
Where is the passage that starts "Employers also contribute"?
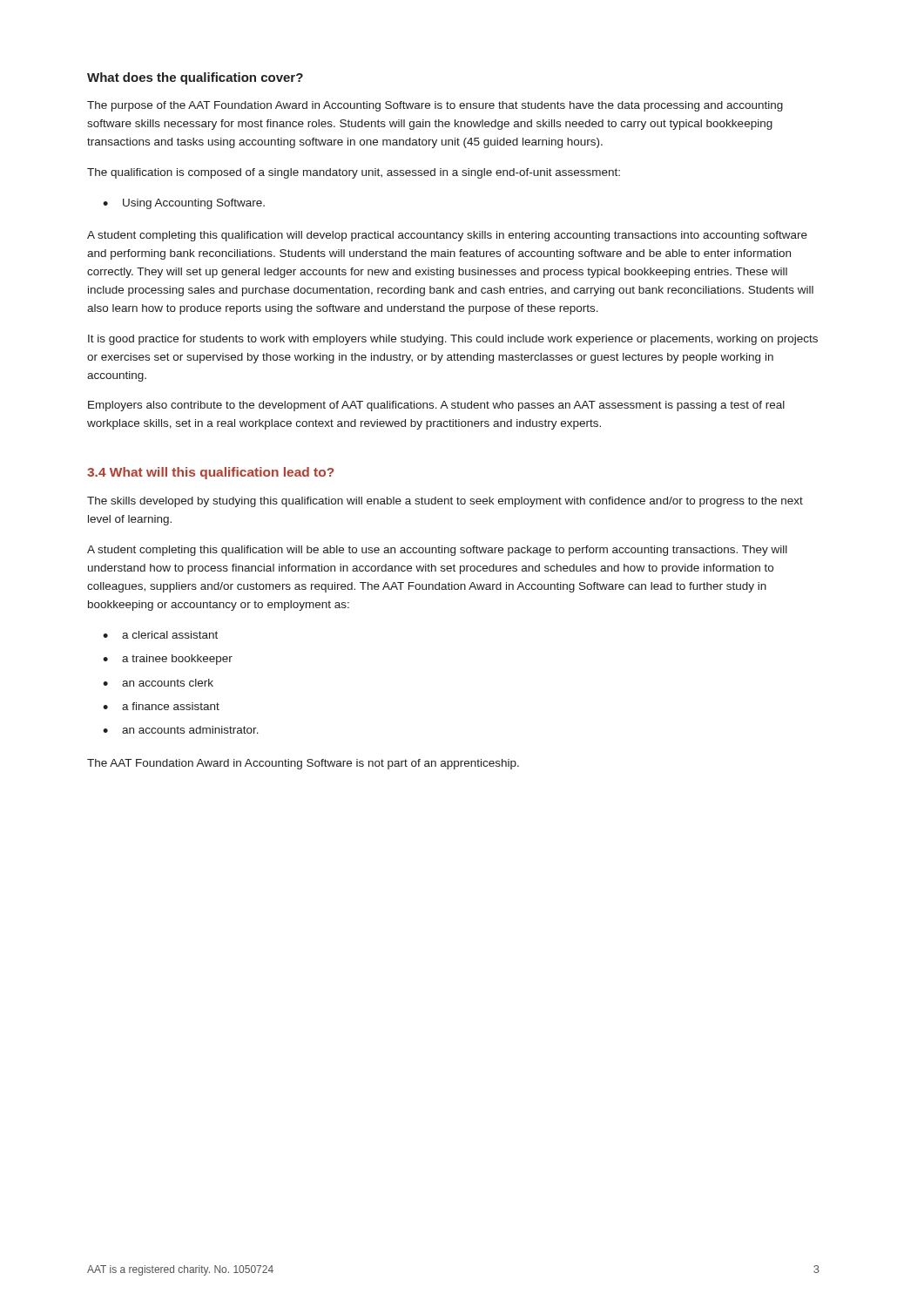click(436, 414)
